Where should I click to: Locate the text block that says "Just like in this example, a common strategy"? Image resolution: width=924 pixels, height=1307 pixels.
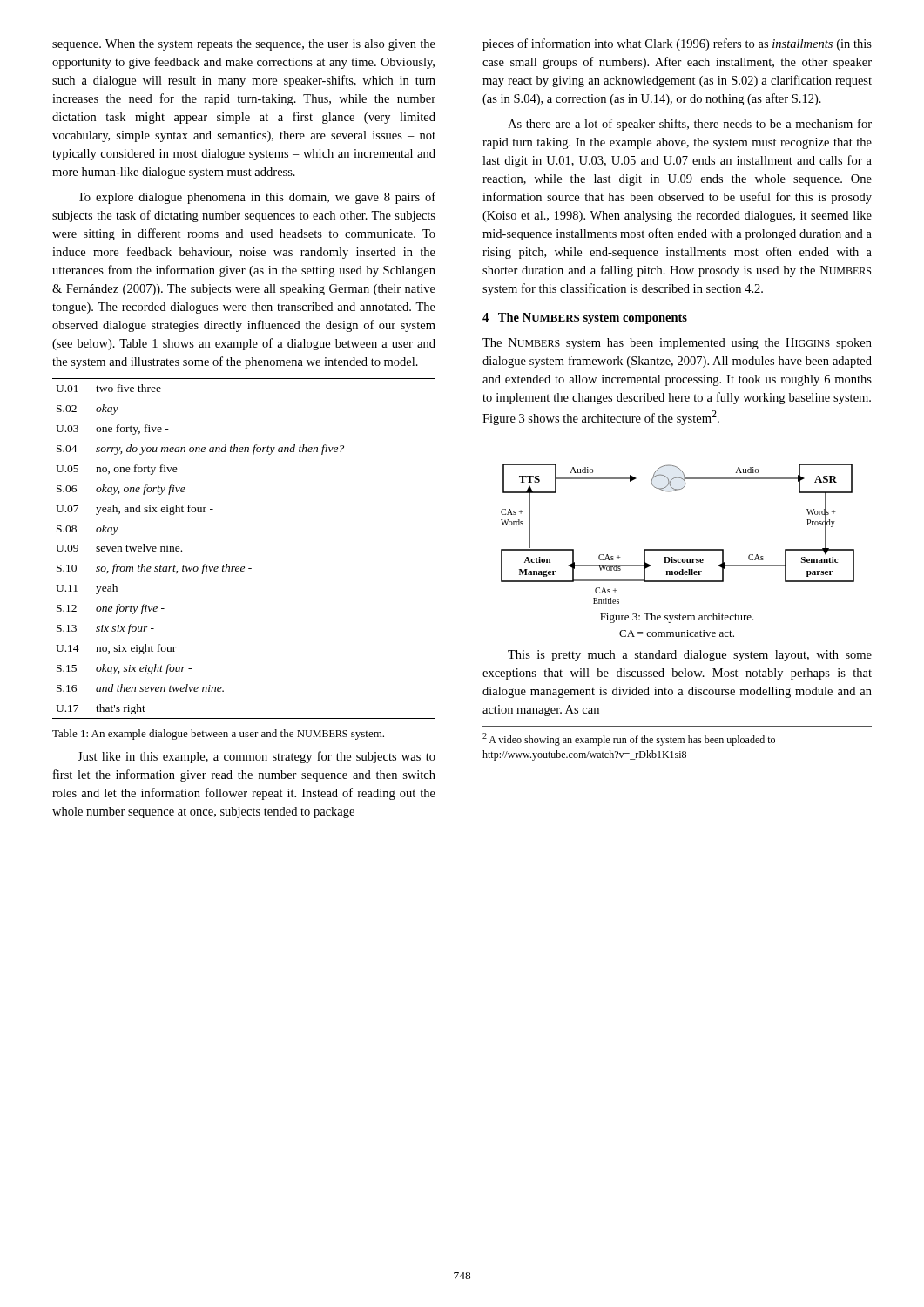point(244,784)
